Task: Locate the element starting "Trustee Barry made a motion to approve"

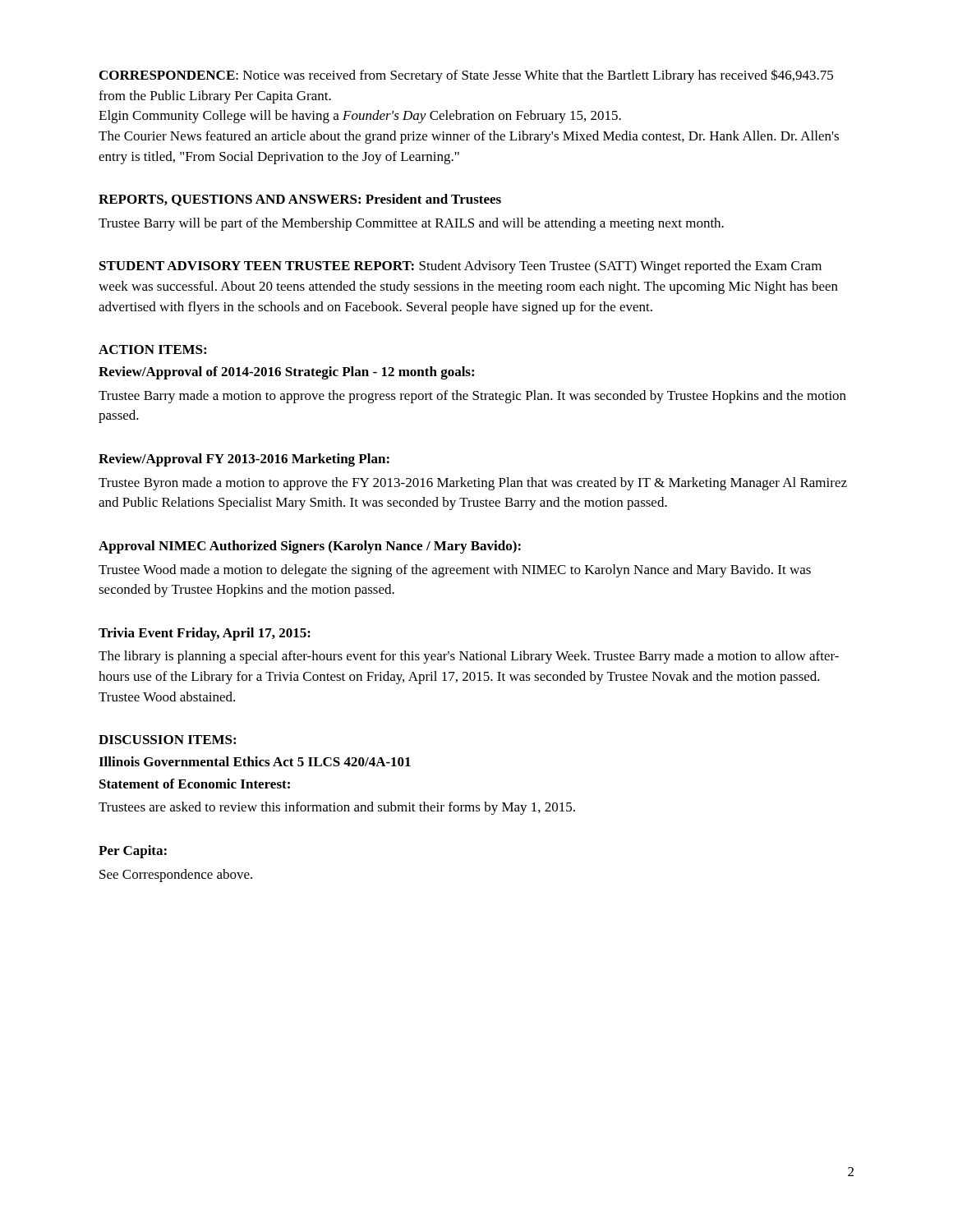Action: (476, 406)
